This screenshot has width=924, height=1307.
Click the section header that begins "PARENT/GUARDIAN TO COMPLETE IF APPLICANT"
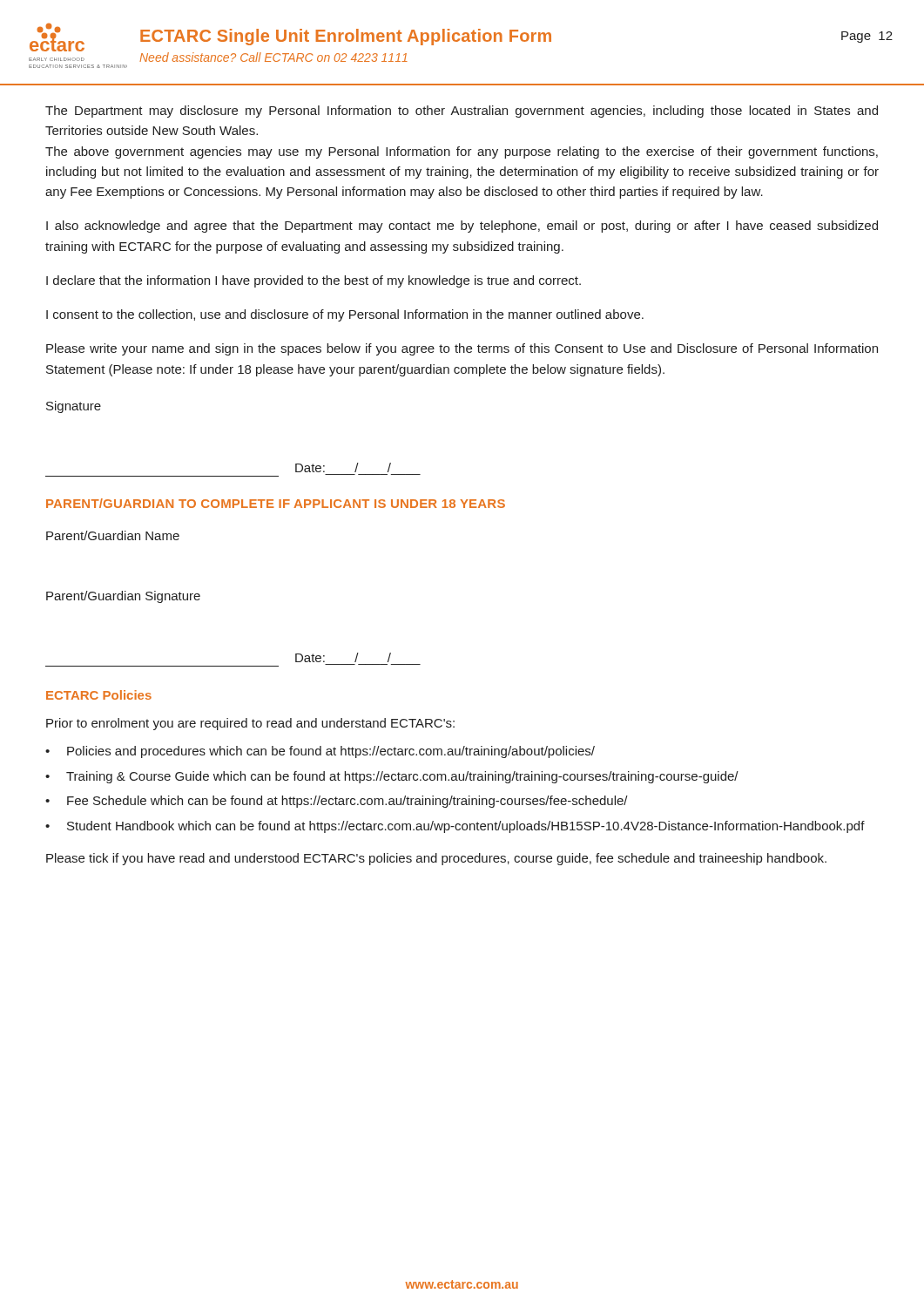pyautogui.click(x=275, y=503)
